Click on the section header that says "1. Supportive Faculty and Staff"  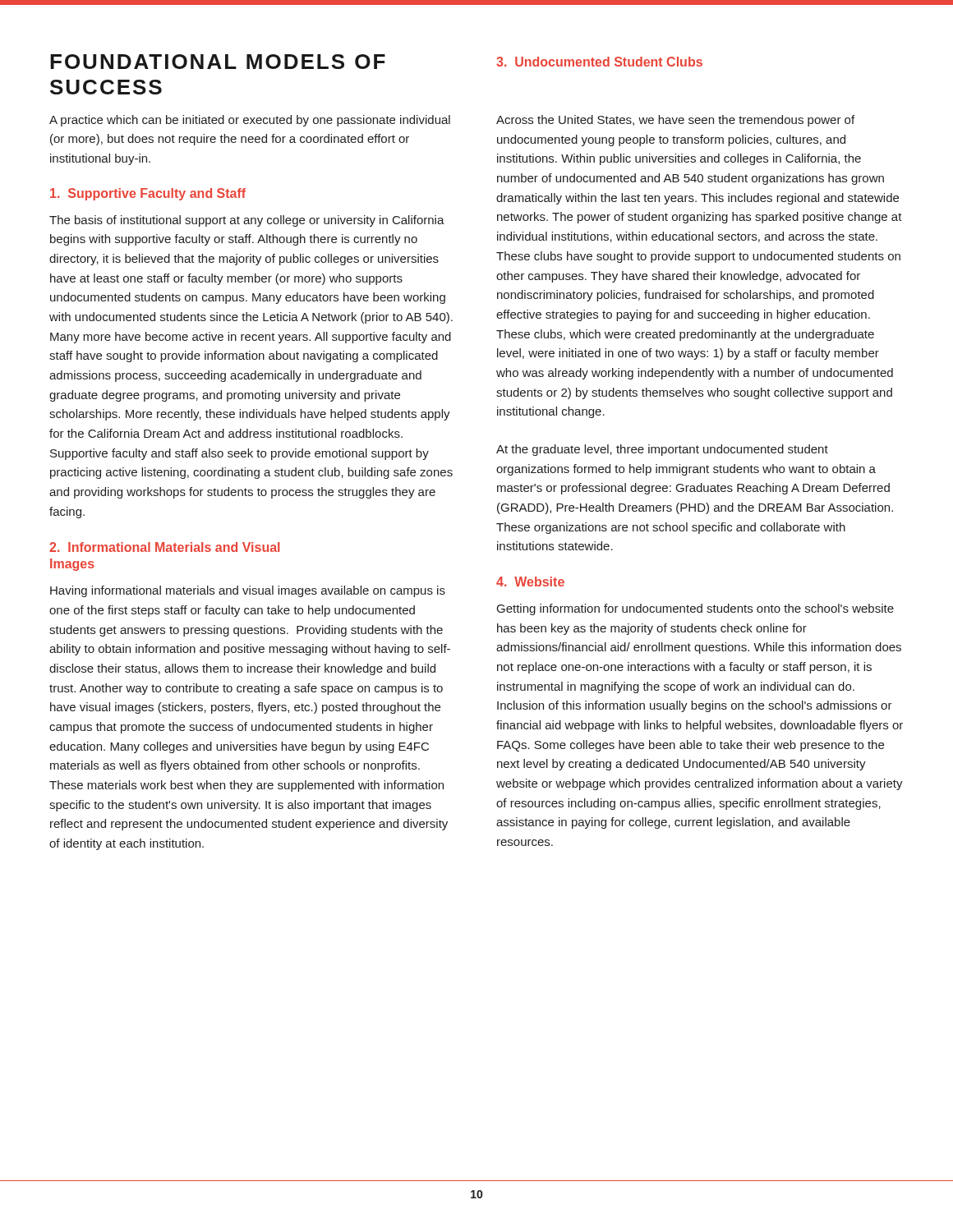click(x=253, y=194)
